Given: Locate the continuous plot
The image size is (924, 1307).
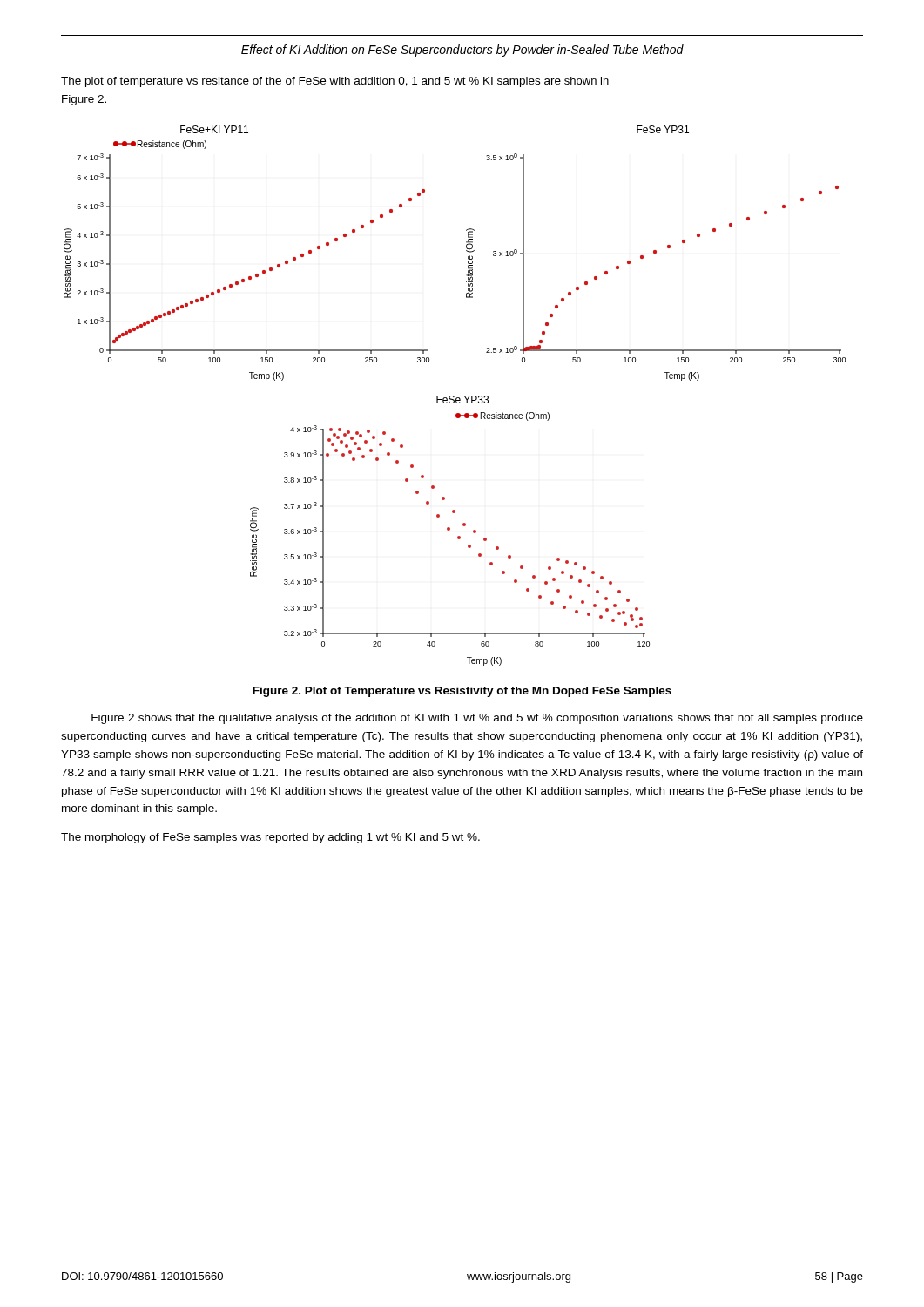Looking at the screenshot, I should click(x=462, y=398).
